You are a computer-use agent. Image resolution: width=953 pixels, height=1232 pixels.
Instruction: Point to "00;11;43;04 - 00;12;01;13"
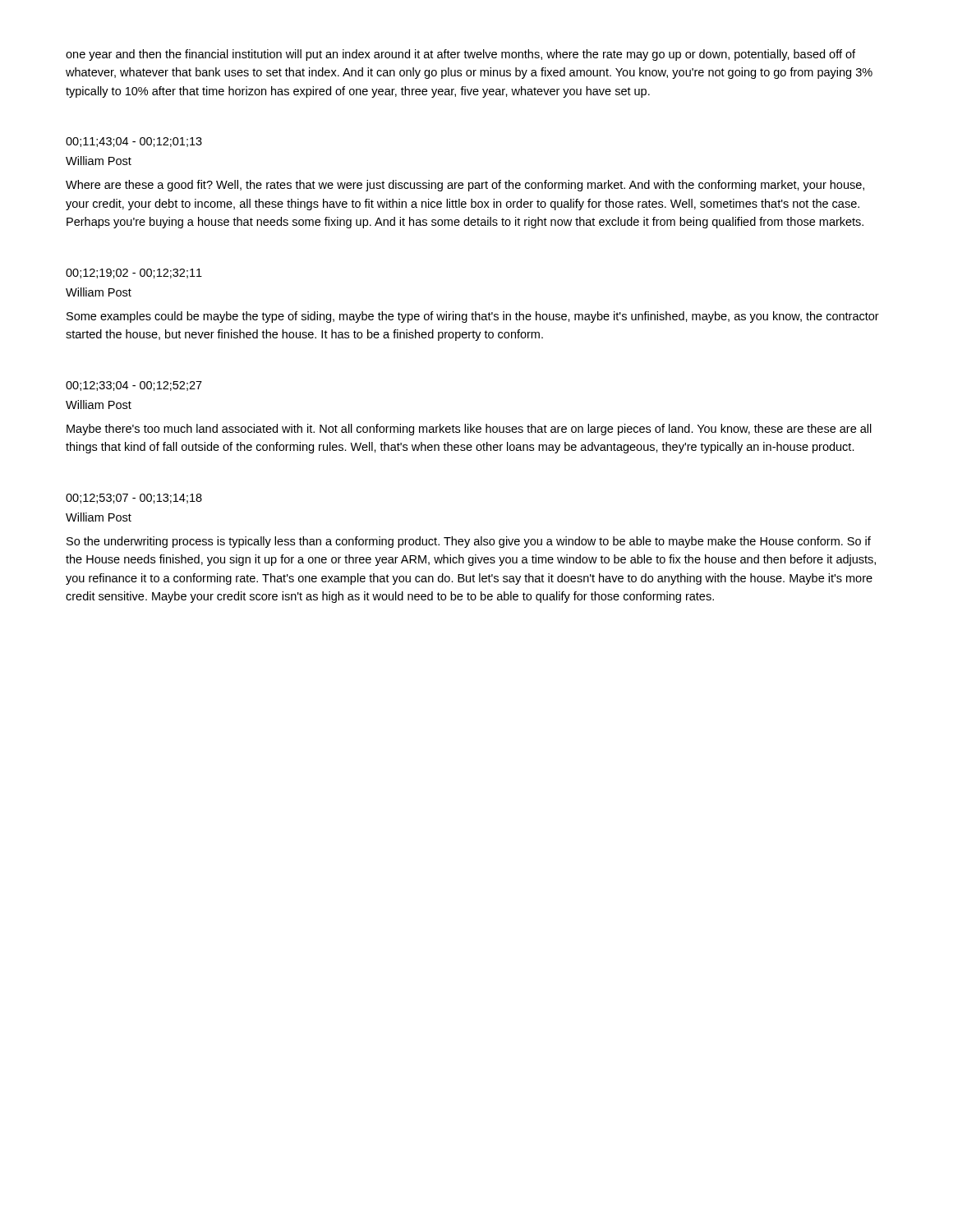(x=134, y=142)
